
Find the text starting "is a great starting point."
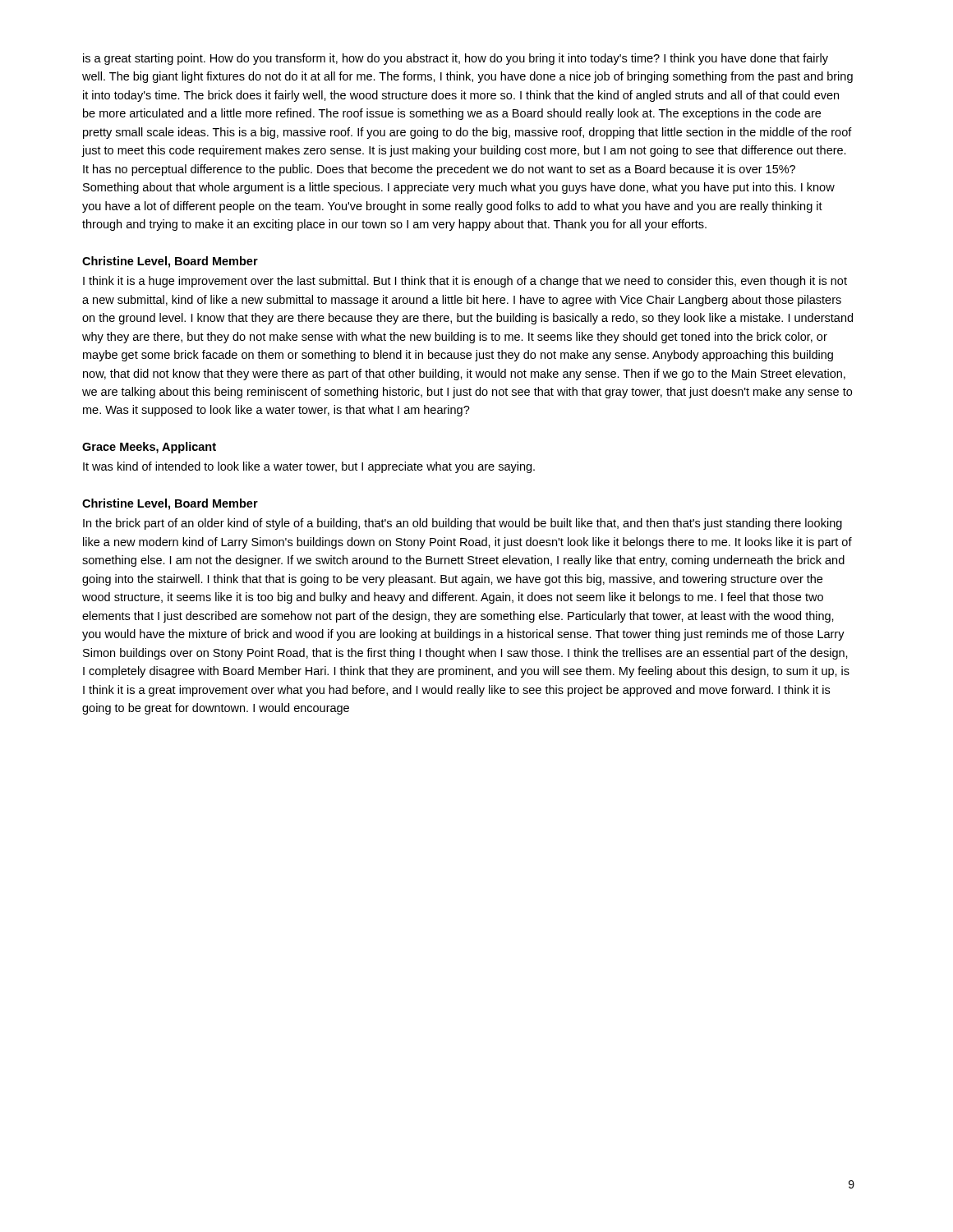(468, 141)
